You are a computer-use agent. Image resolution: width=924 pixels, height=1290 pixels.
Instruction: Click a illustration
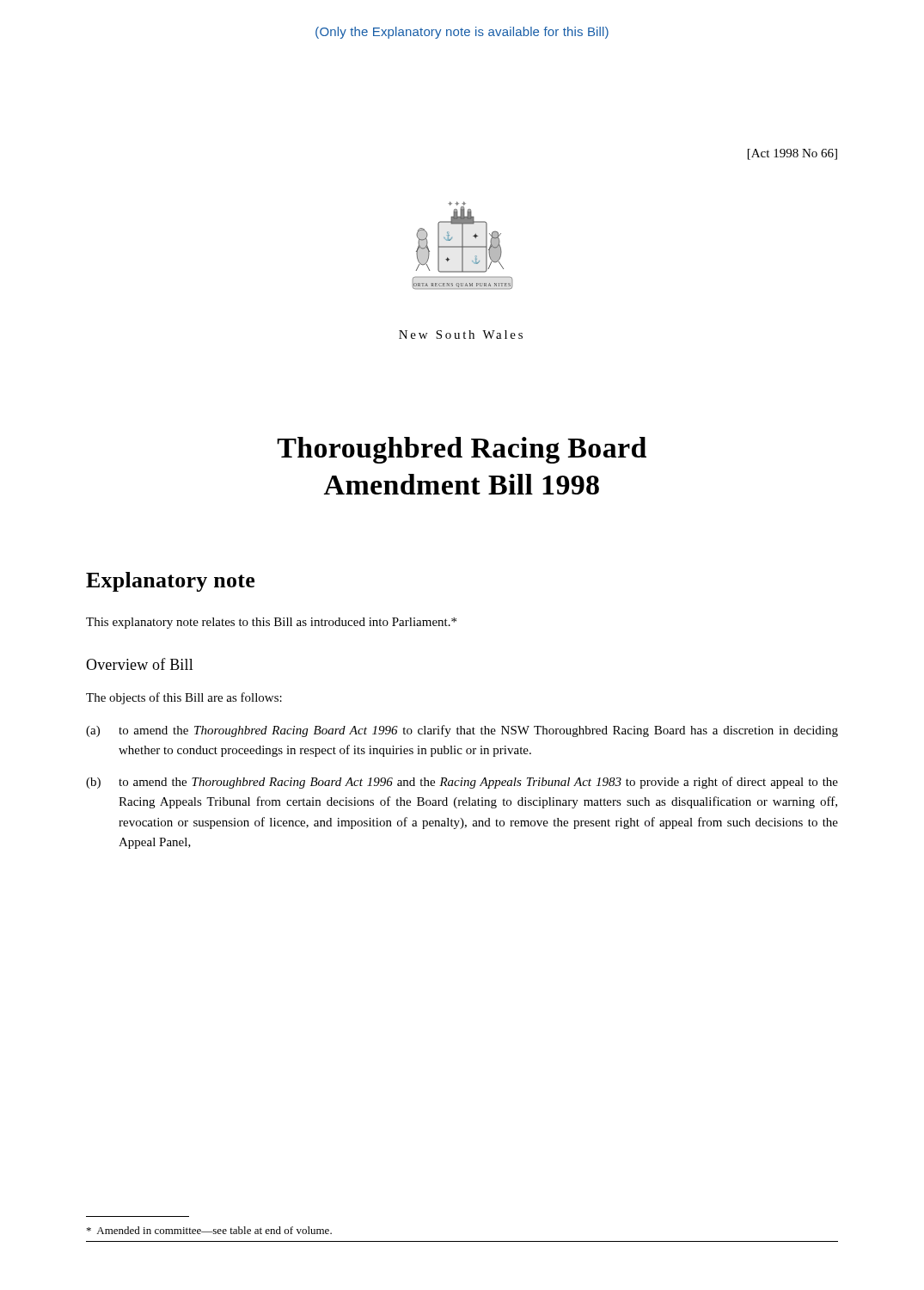coord(462,266)
